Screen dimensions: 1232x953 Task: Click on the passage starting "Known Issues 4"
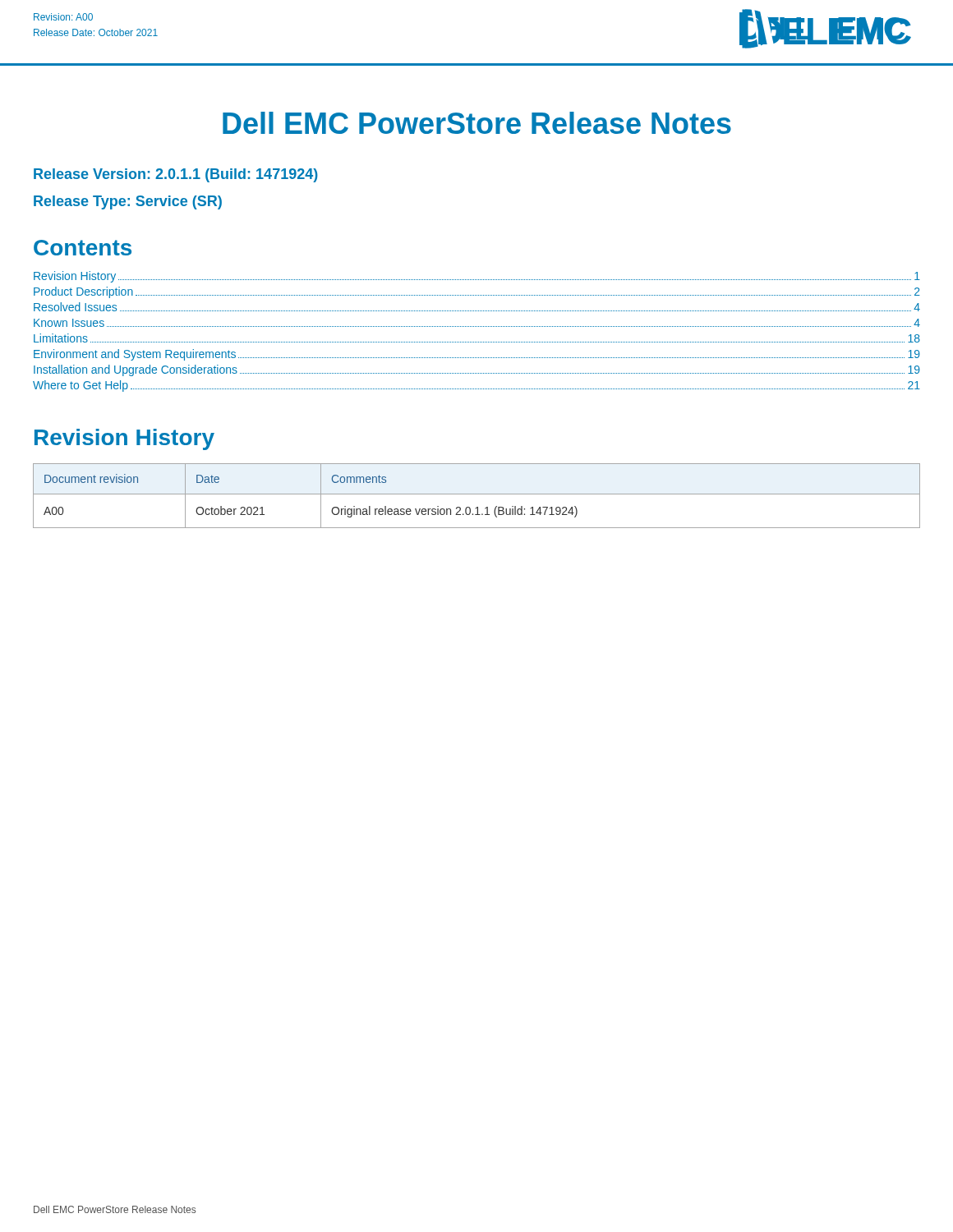476,323
